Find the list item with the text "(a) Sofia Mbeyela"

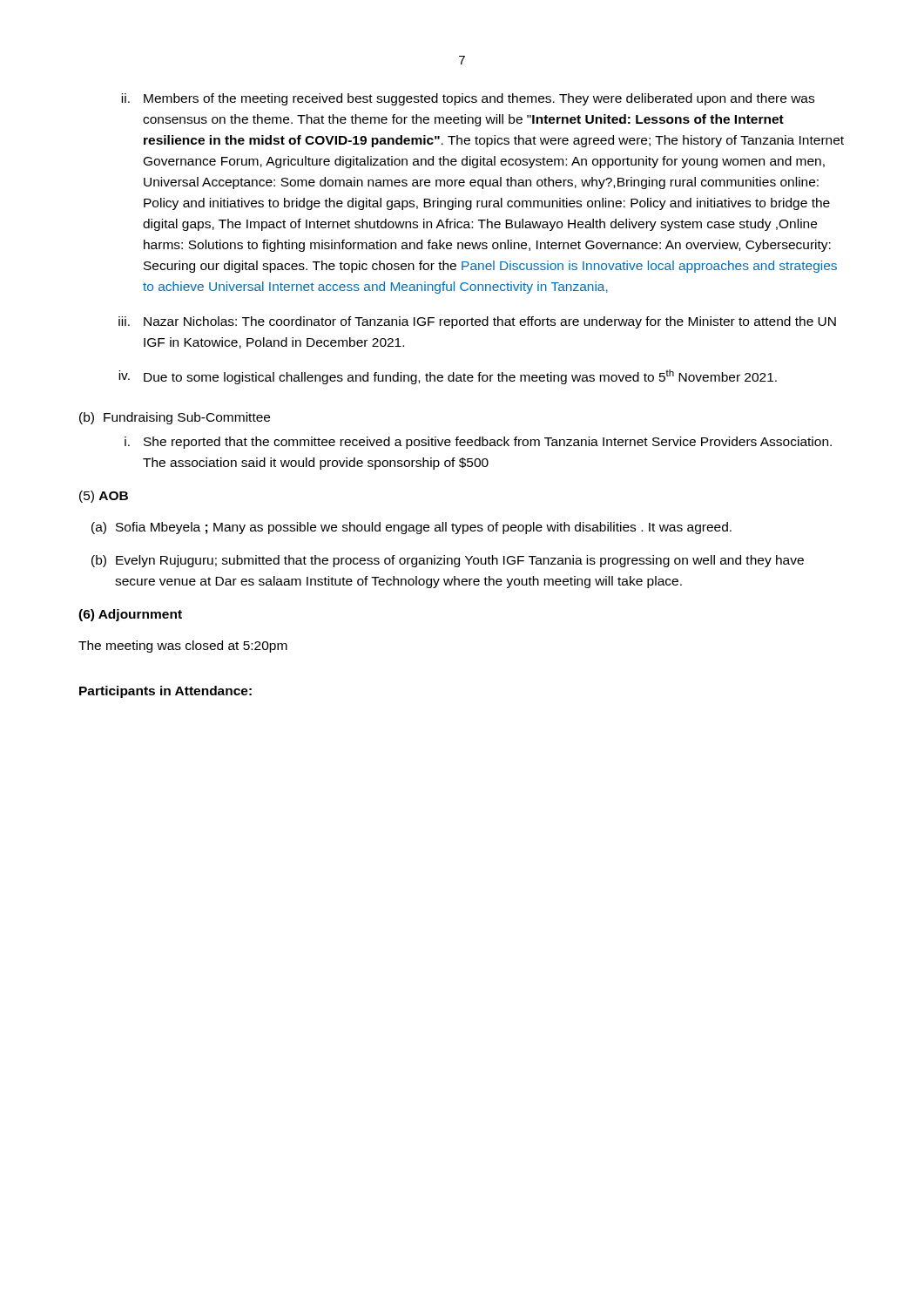click(412, 528)
